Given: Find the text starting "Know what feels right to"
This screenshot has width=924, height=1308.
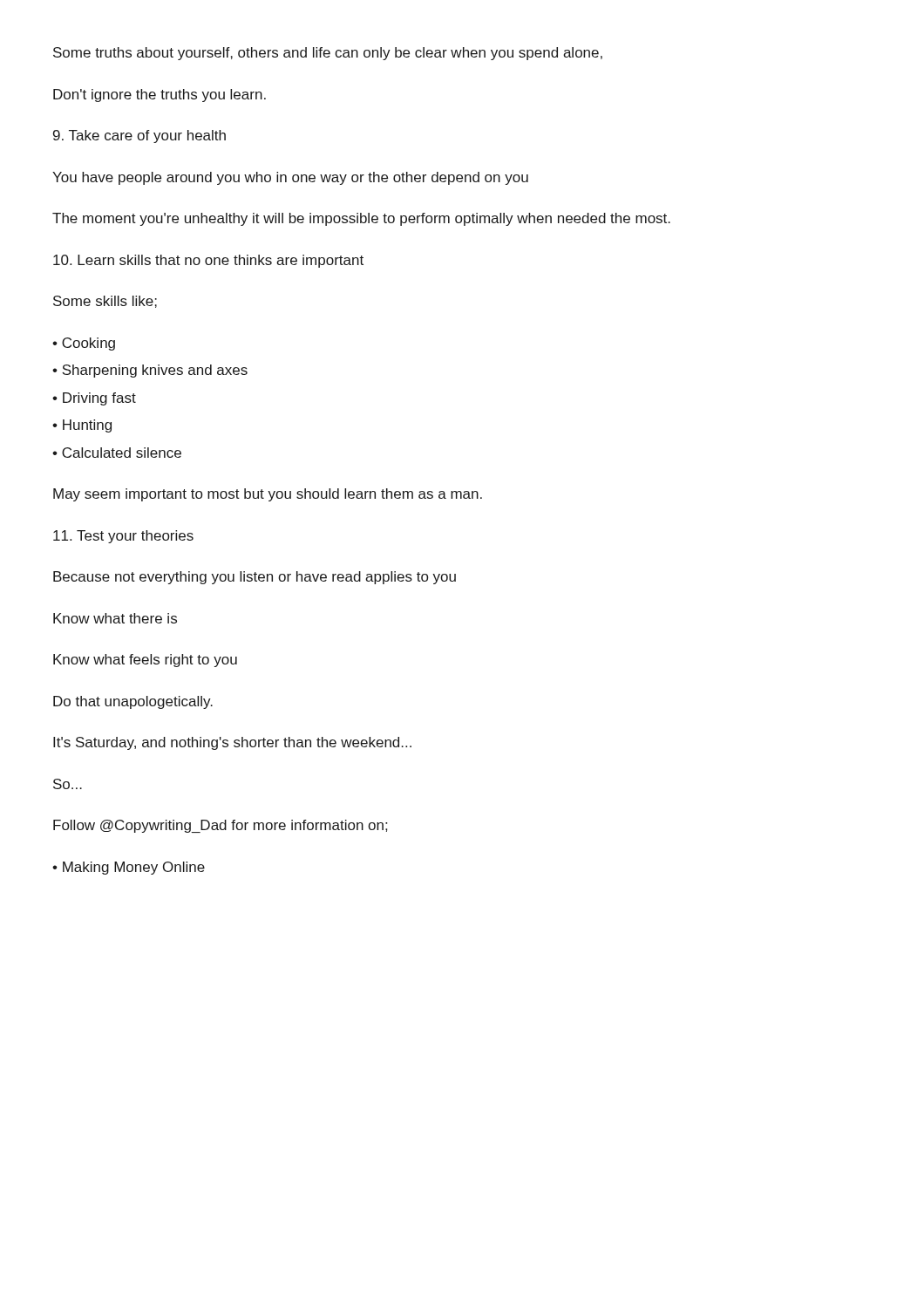Looking at the screenshot, I should 145,660.
